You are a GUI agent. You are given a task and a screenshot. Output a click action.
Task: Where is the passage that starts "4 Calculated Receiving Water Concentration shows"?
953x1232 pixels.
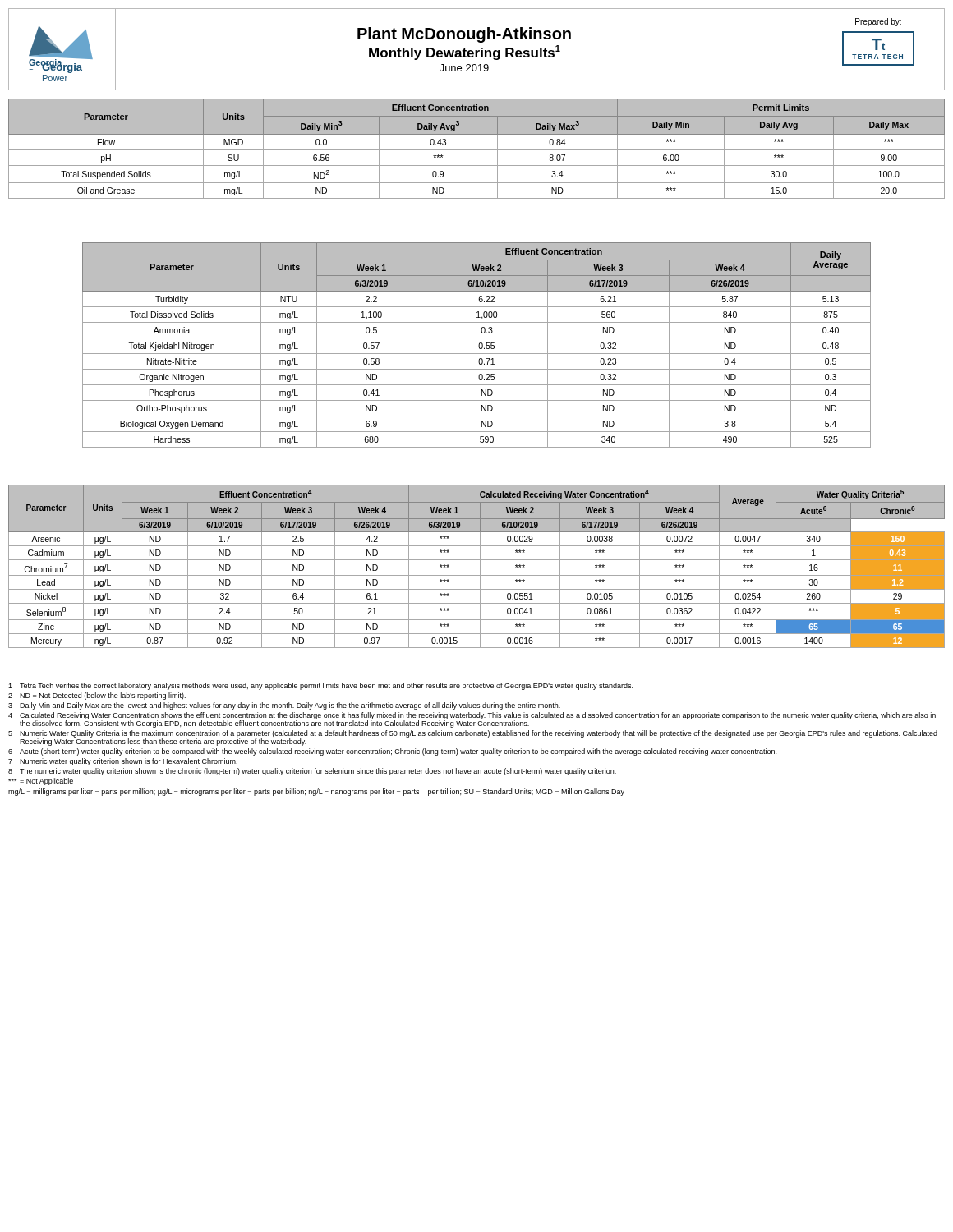[476, 719]
